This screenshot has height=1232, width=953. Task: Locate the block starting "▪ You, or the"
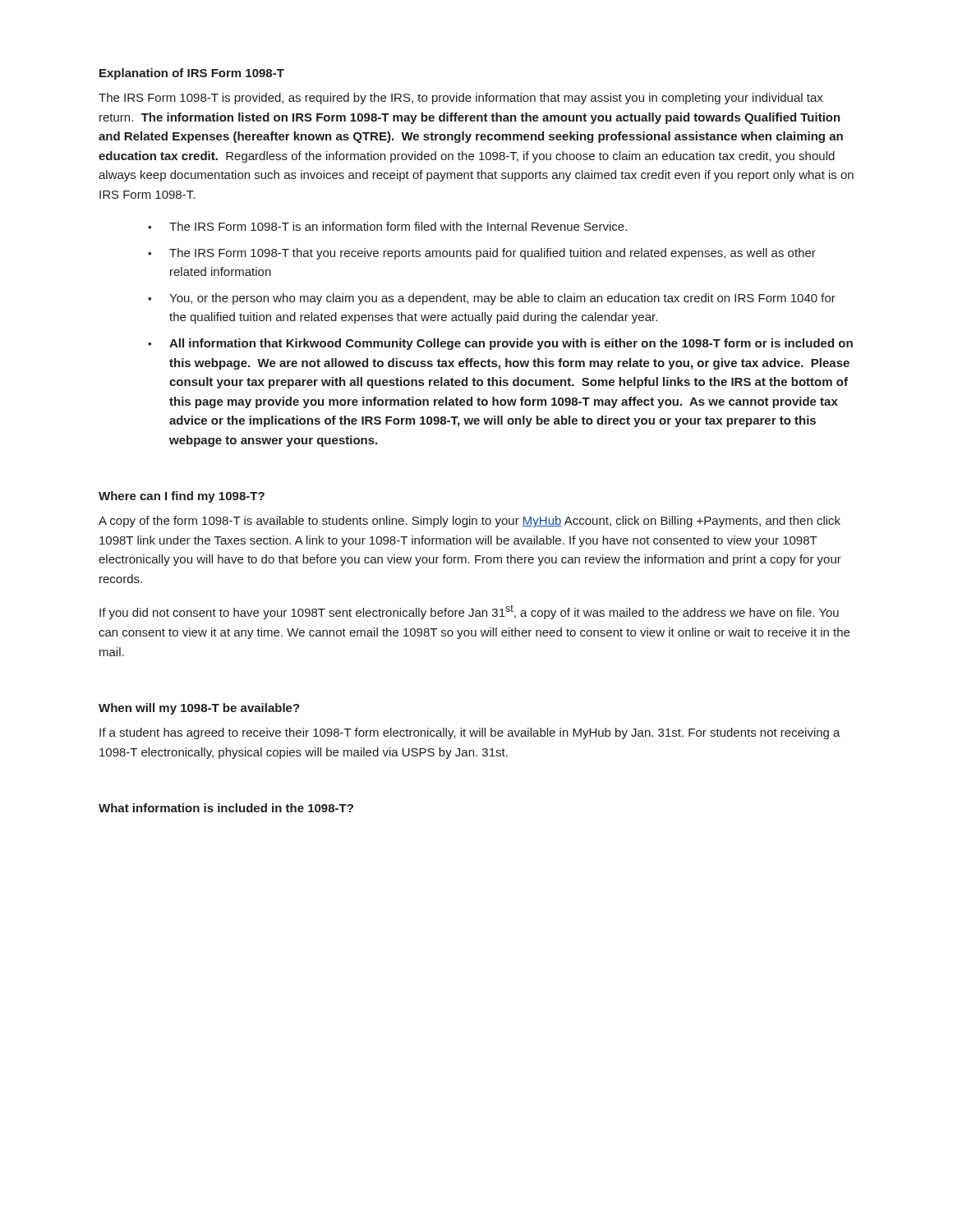tap(501, 308)
